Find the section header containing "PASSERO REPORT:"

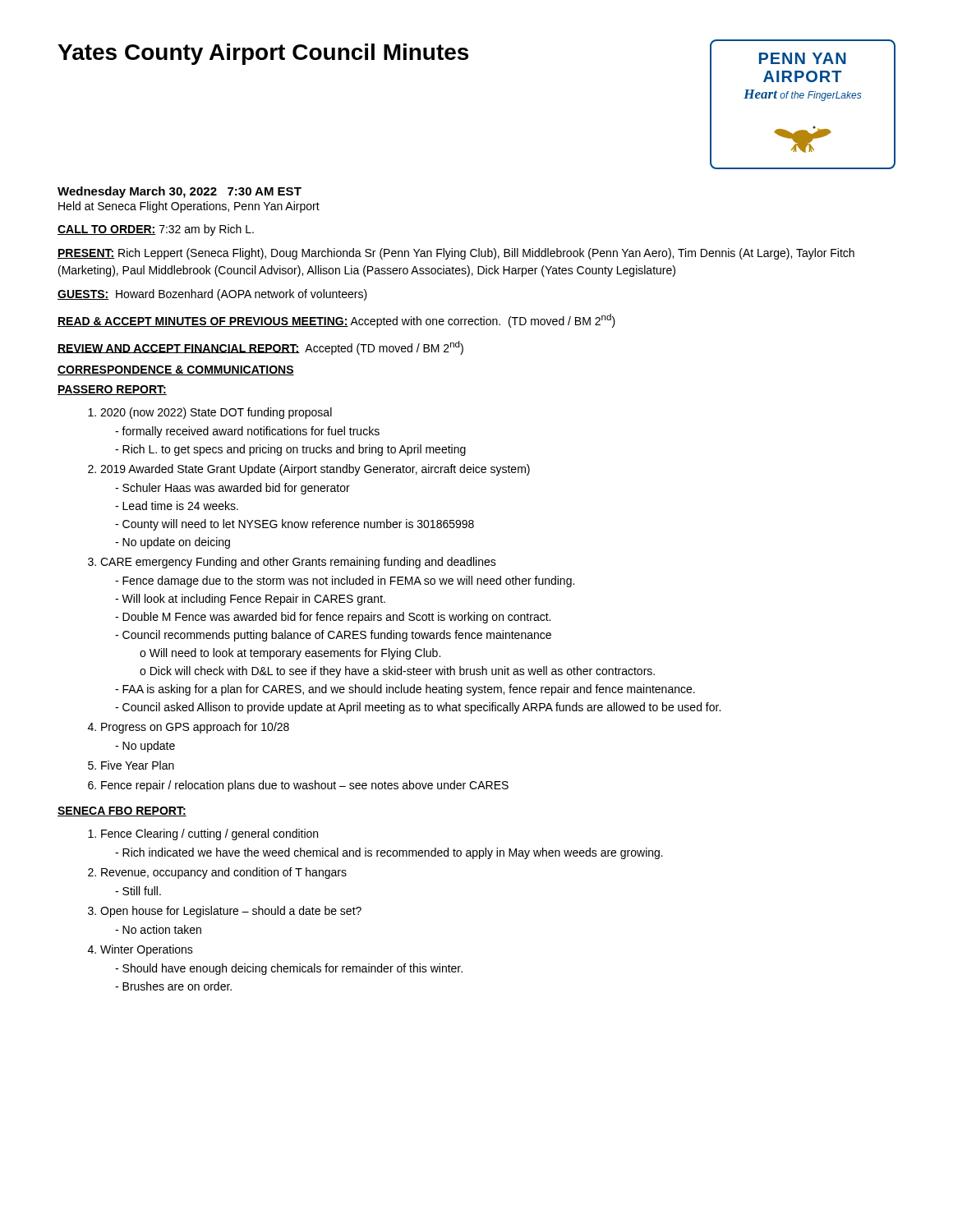click(x=112, y=390)
